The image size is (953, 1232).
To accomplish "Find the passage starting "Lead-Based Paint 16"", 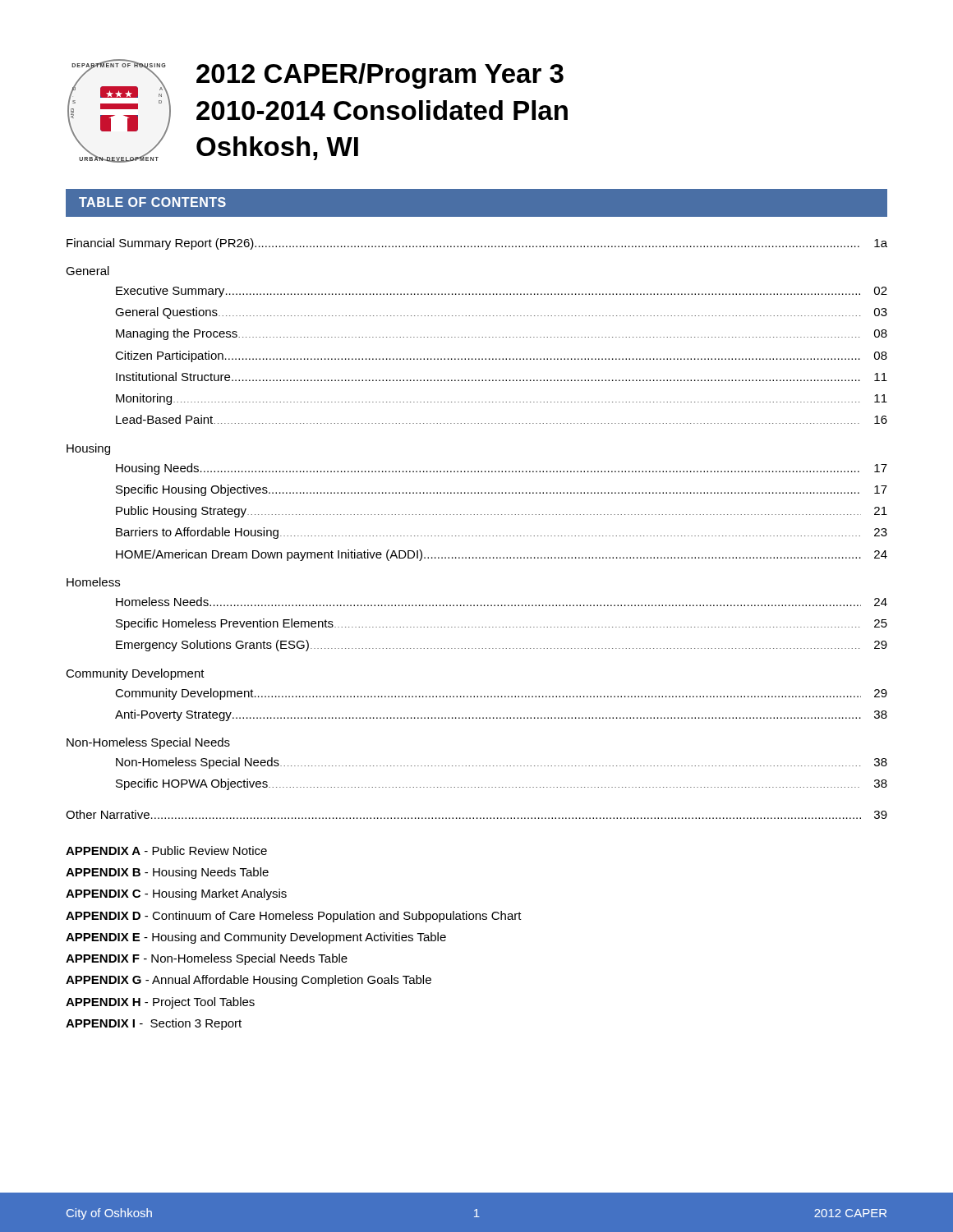I will point(501,420).
